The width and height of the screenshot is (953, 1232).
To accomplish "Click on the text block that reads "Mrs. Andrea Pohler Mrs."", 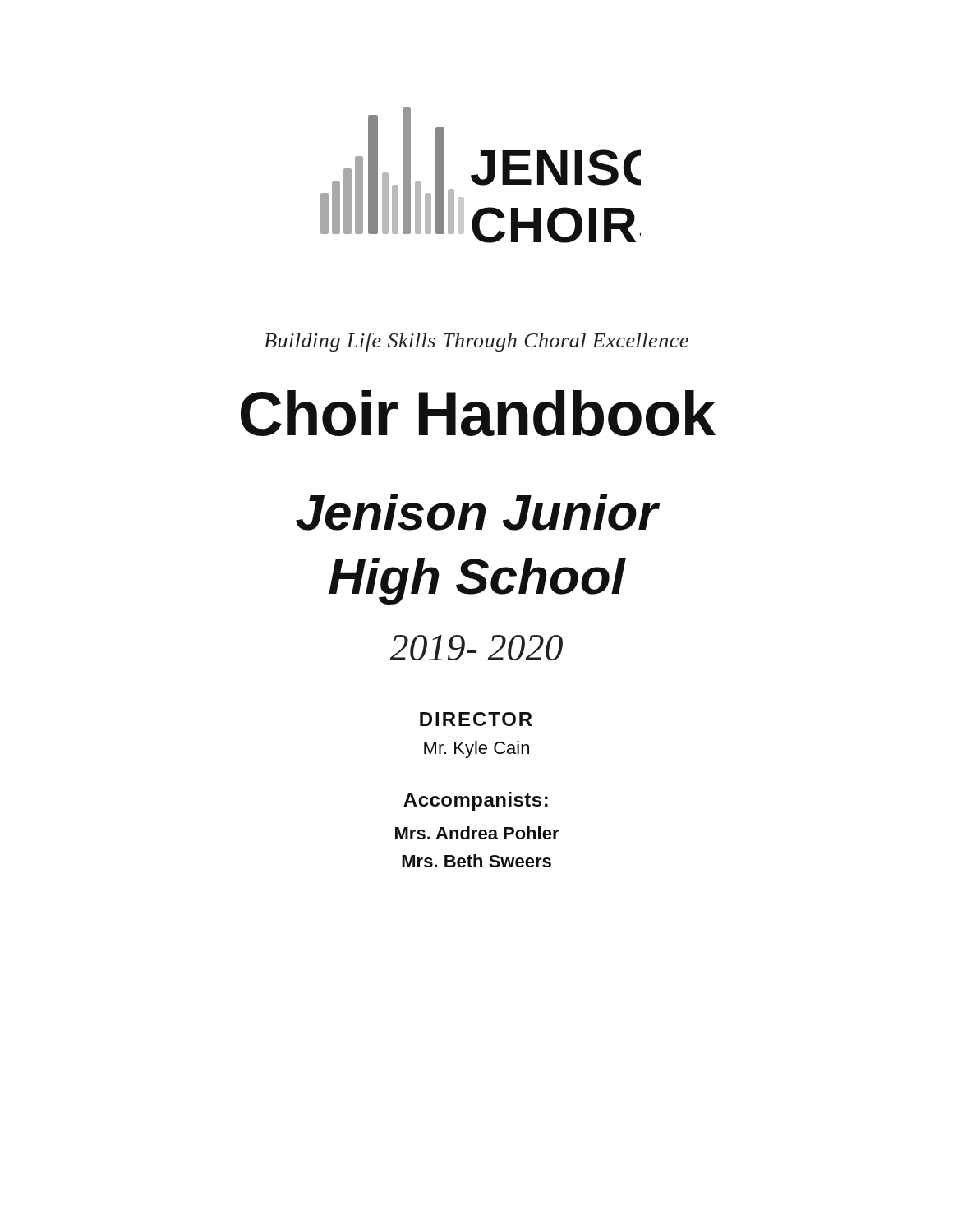I will pos(476,847).
